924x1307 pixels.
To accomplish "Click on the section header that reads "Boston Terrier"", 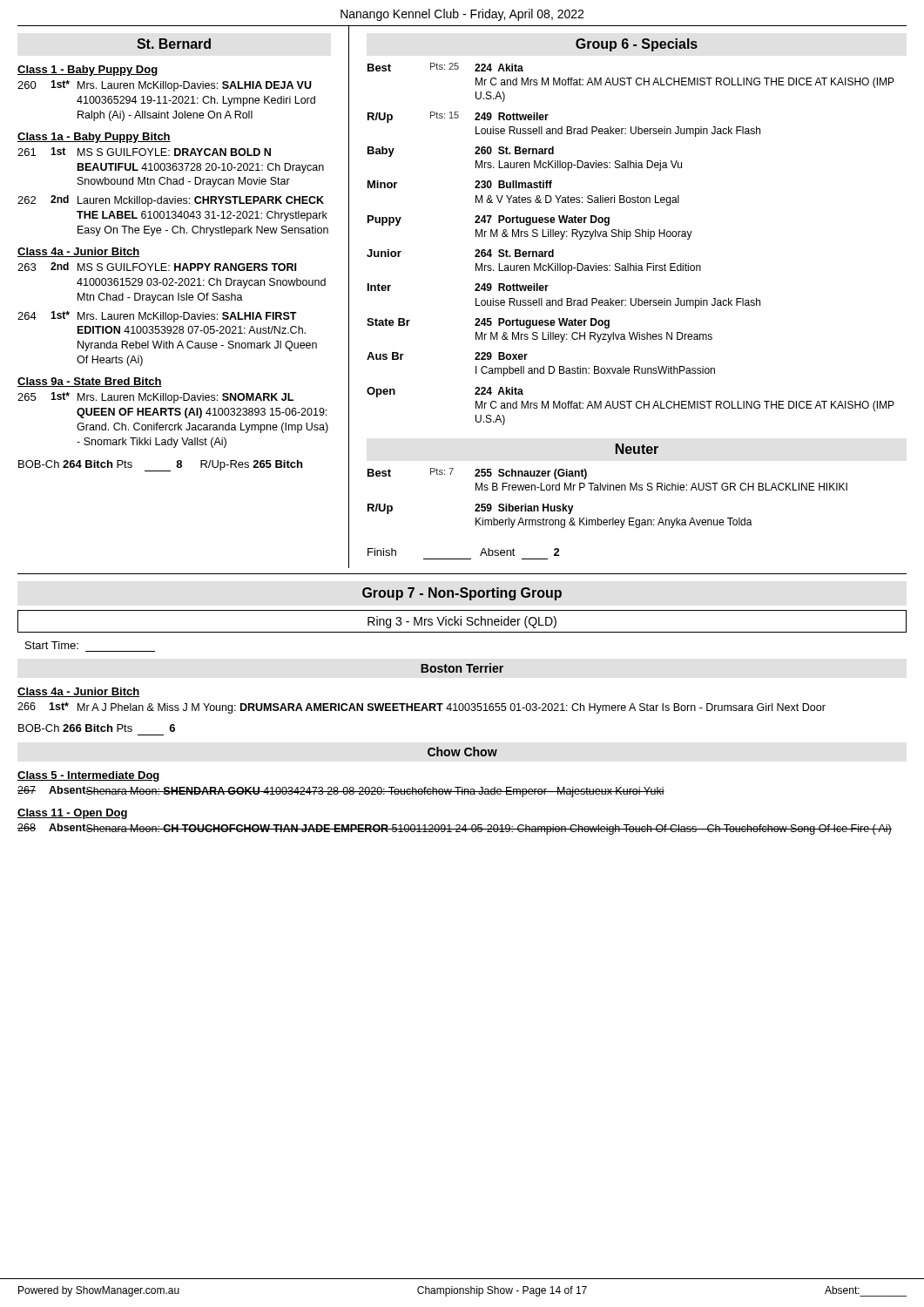I will click(462, 668).
